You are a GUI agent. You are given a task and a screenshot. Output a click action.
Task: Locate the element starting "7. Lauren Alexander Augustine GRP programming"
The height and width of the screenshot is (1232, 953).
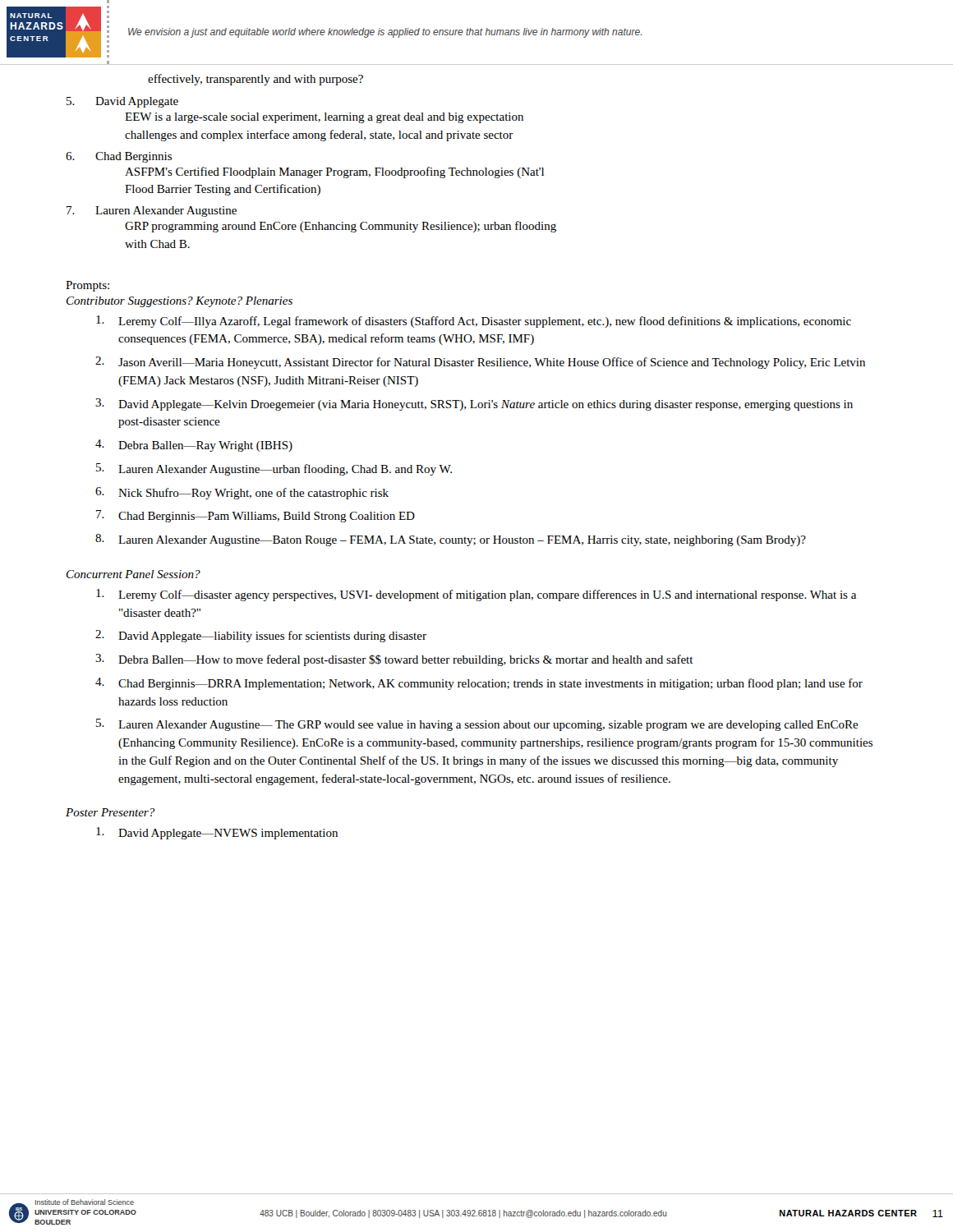coord(472,229)
